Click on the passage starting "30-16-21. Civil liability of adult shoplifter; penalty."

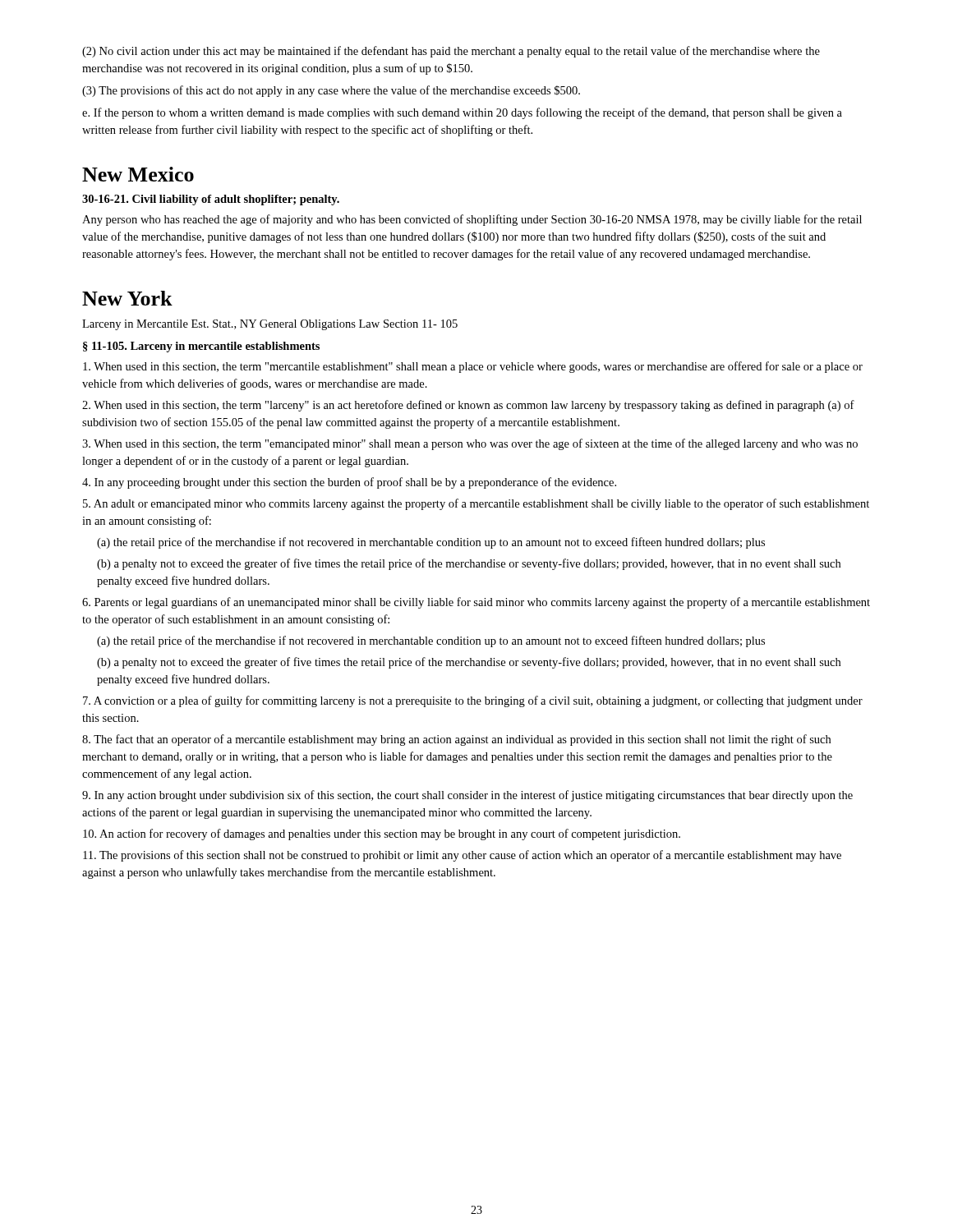[211, 199]
